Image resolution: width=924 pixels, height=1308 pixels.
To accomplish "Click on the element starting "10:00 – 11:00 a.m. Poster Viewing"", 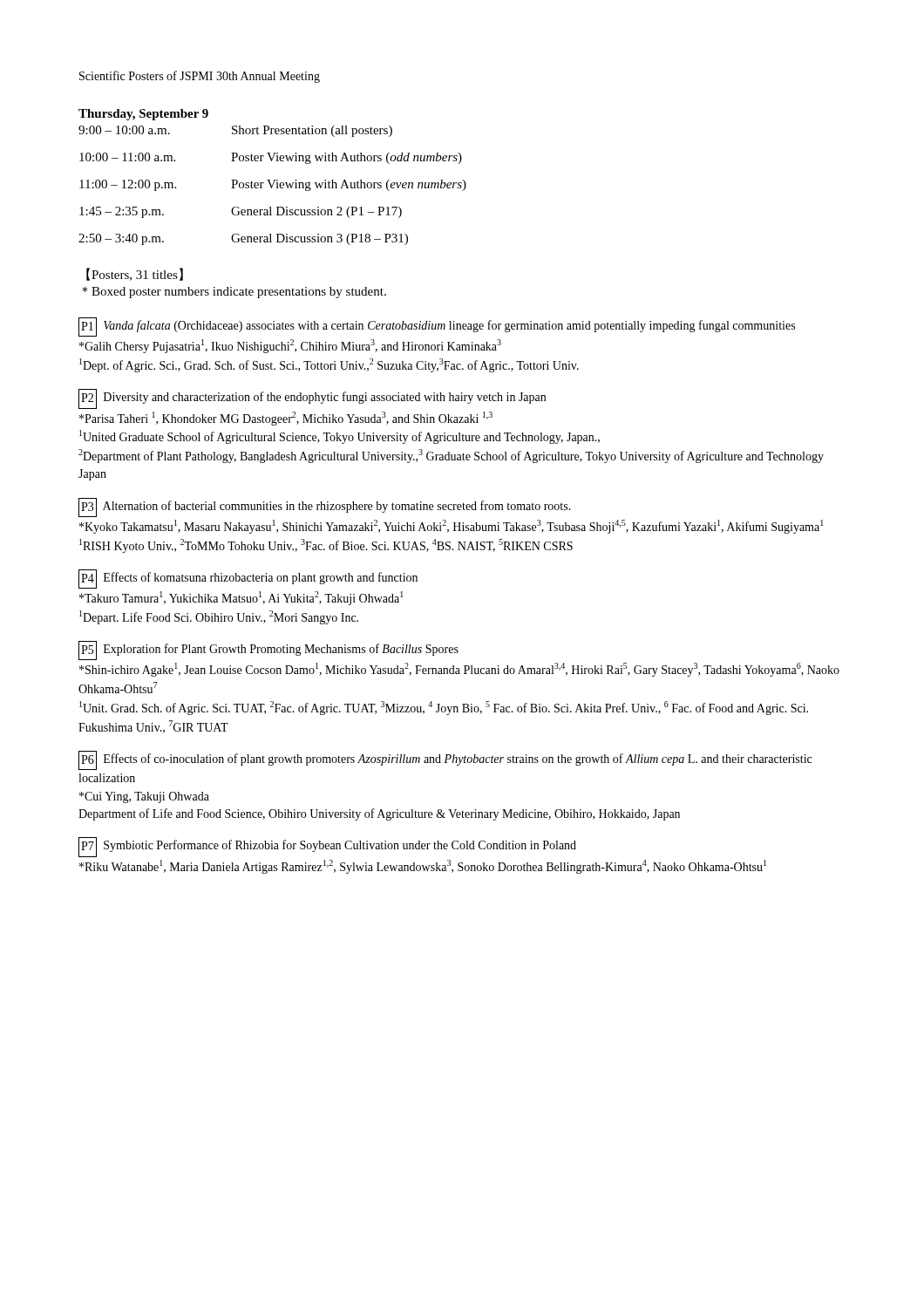I will click(462, 157).
